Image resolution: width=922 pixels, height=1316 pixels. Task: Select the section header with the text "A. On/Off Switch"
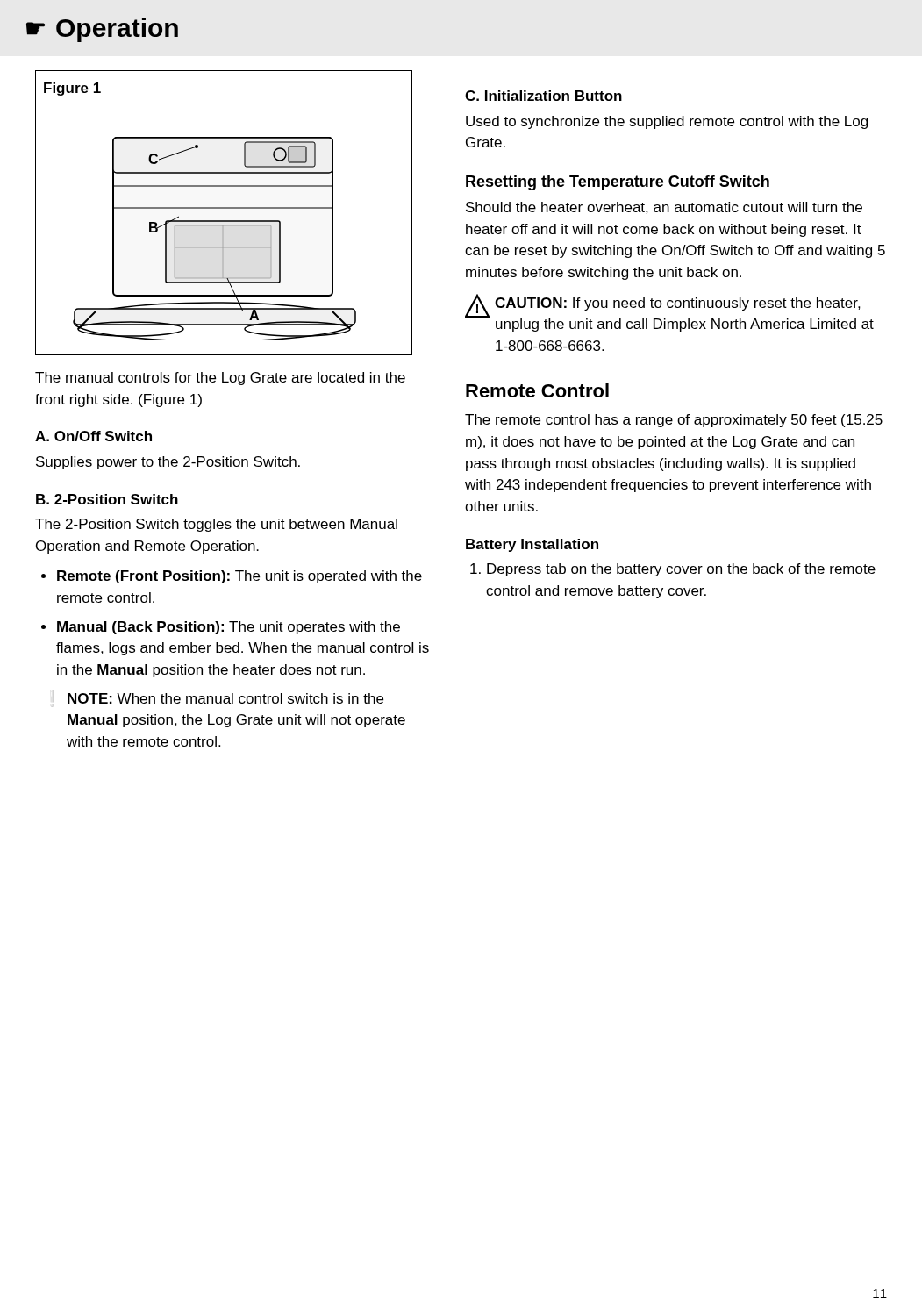(x=93, y=436)
